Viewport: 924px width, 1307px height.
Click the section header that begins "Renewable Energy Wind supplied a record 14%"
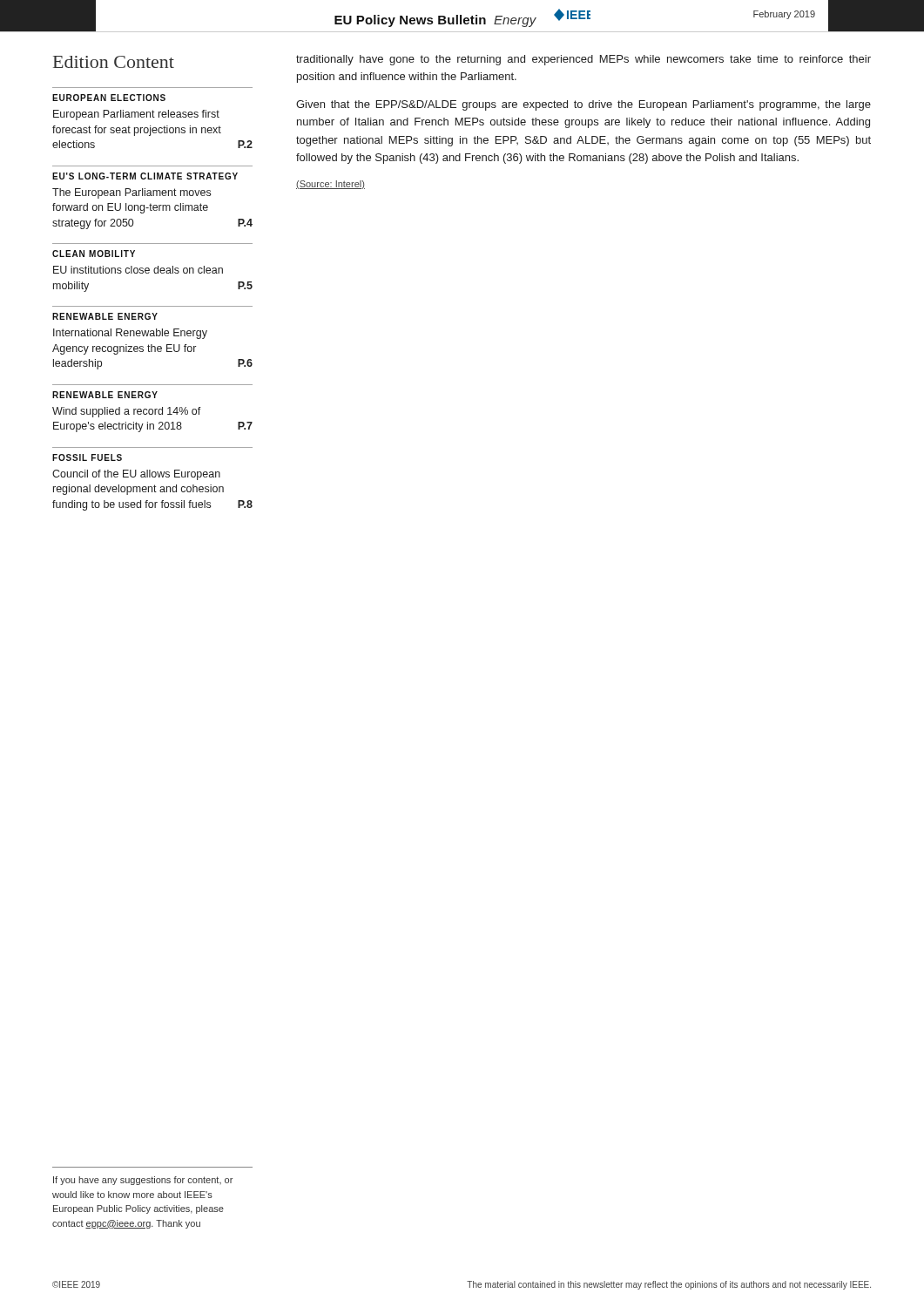click(152, 412)
